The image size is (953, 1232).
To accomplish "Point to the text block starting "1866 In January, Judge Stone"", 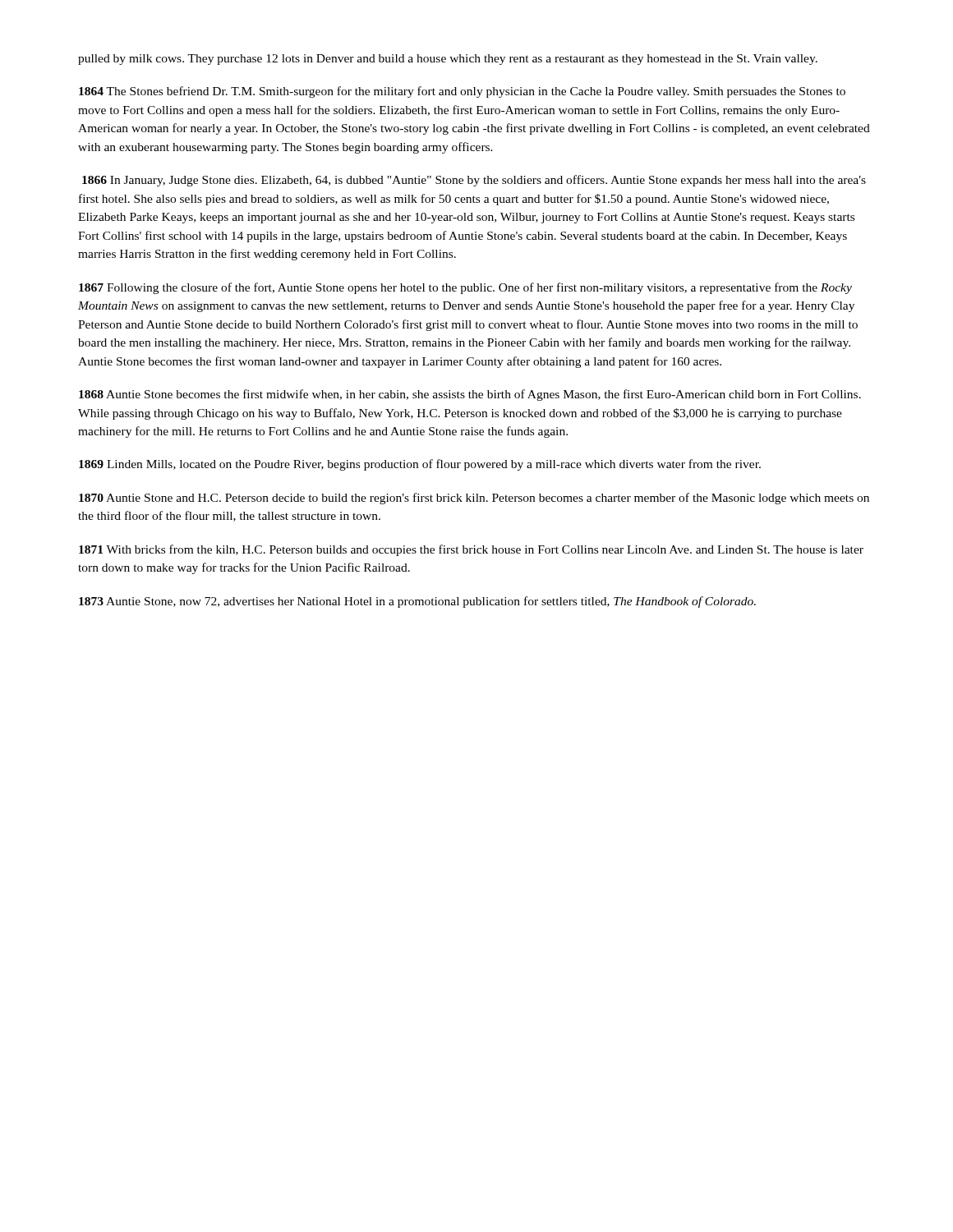I will pyautogui.click(x=476, y=217).
